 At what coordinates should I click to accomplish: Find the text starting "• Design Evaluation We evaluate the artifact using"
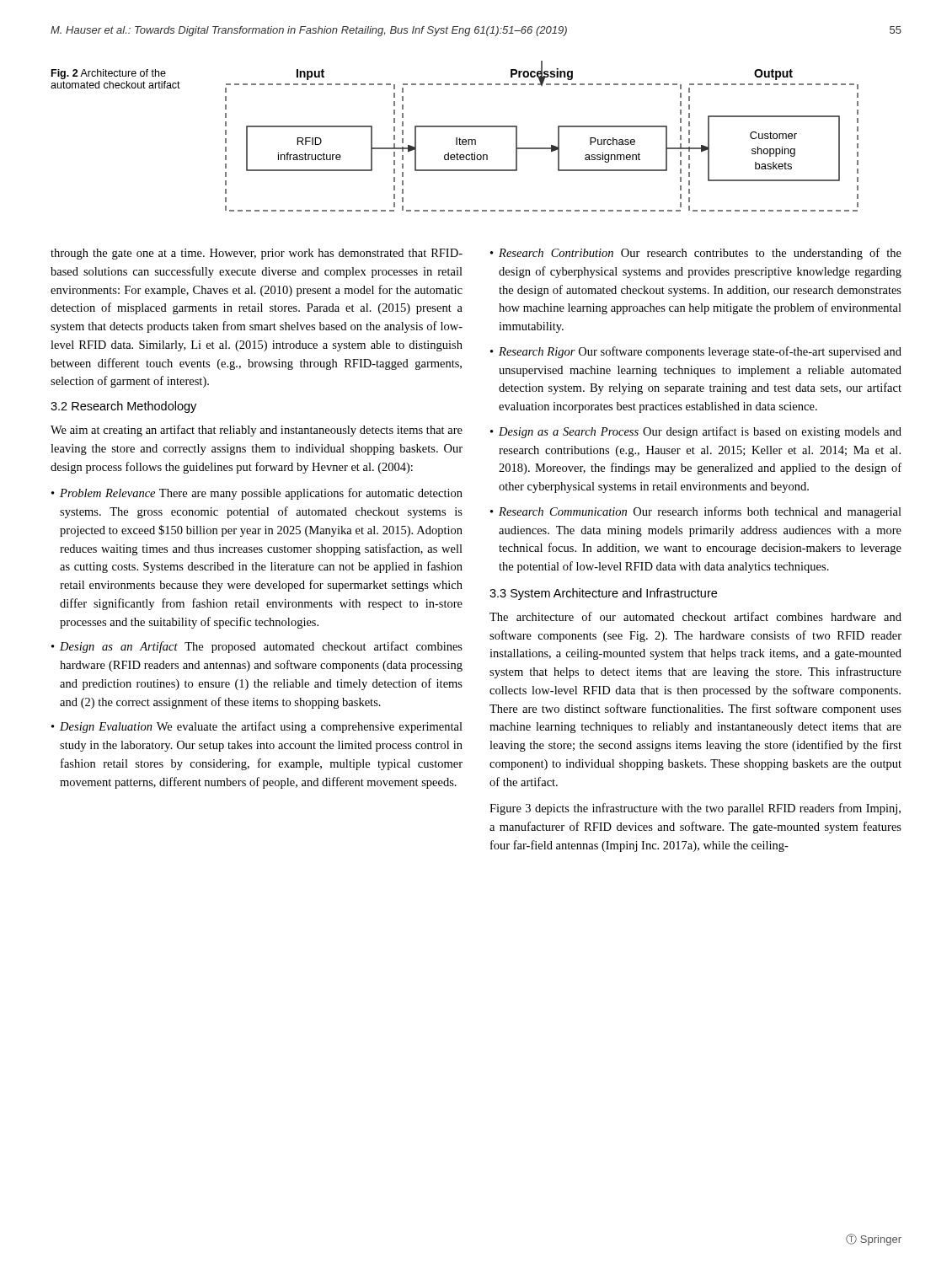pyautogui.click(x=257, y=755)
